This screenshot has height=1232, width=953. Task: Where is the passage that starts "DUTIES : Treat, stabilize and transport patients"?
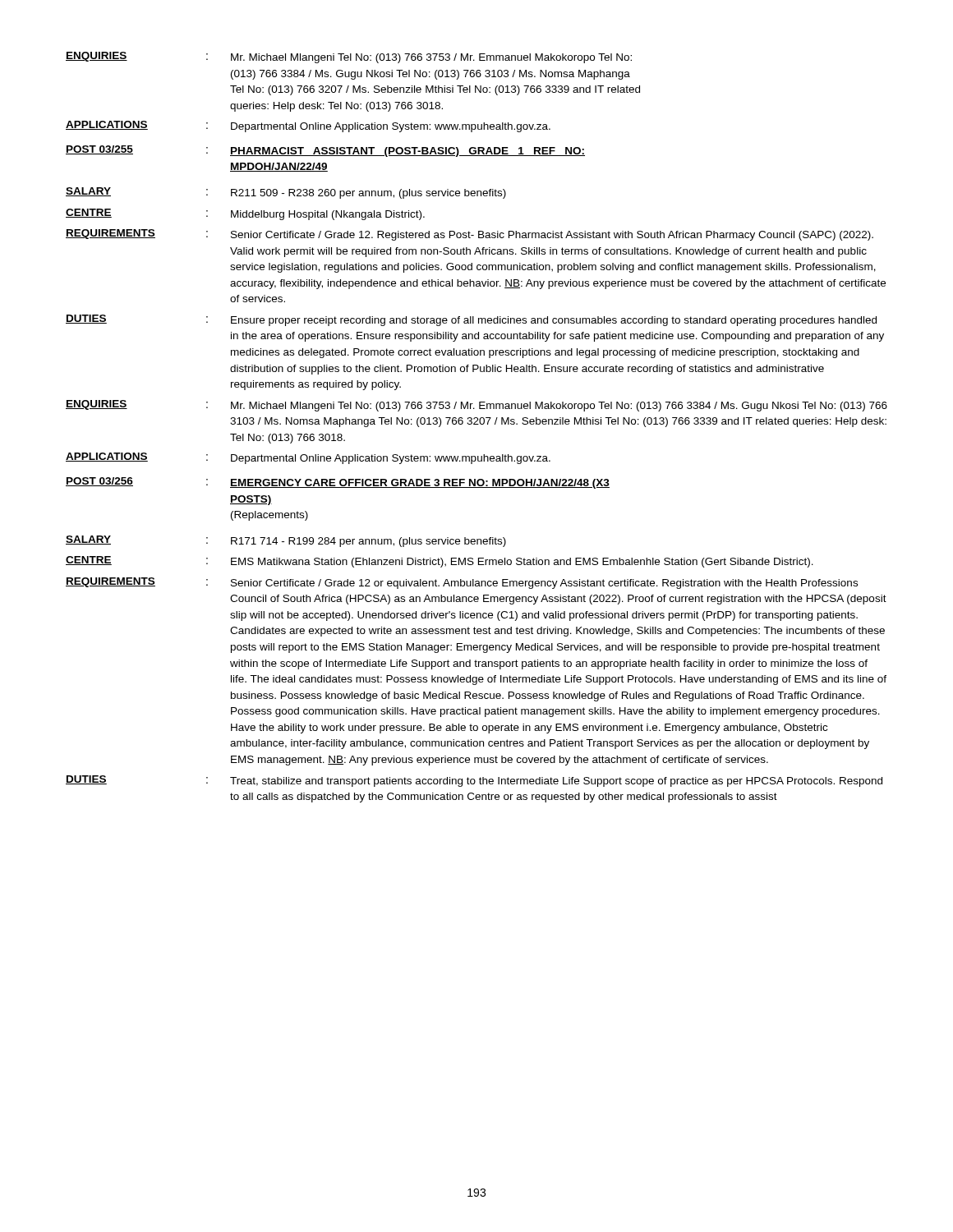point(476,789)
